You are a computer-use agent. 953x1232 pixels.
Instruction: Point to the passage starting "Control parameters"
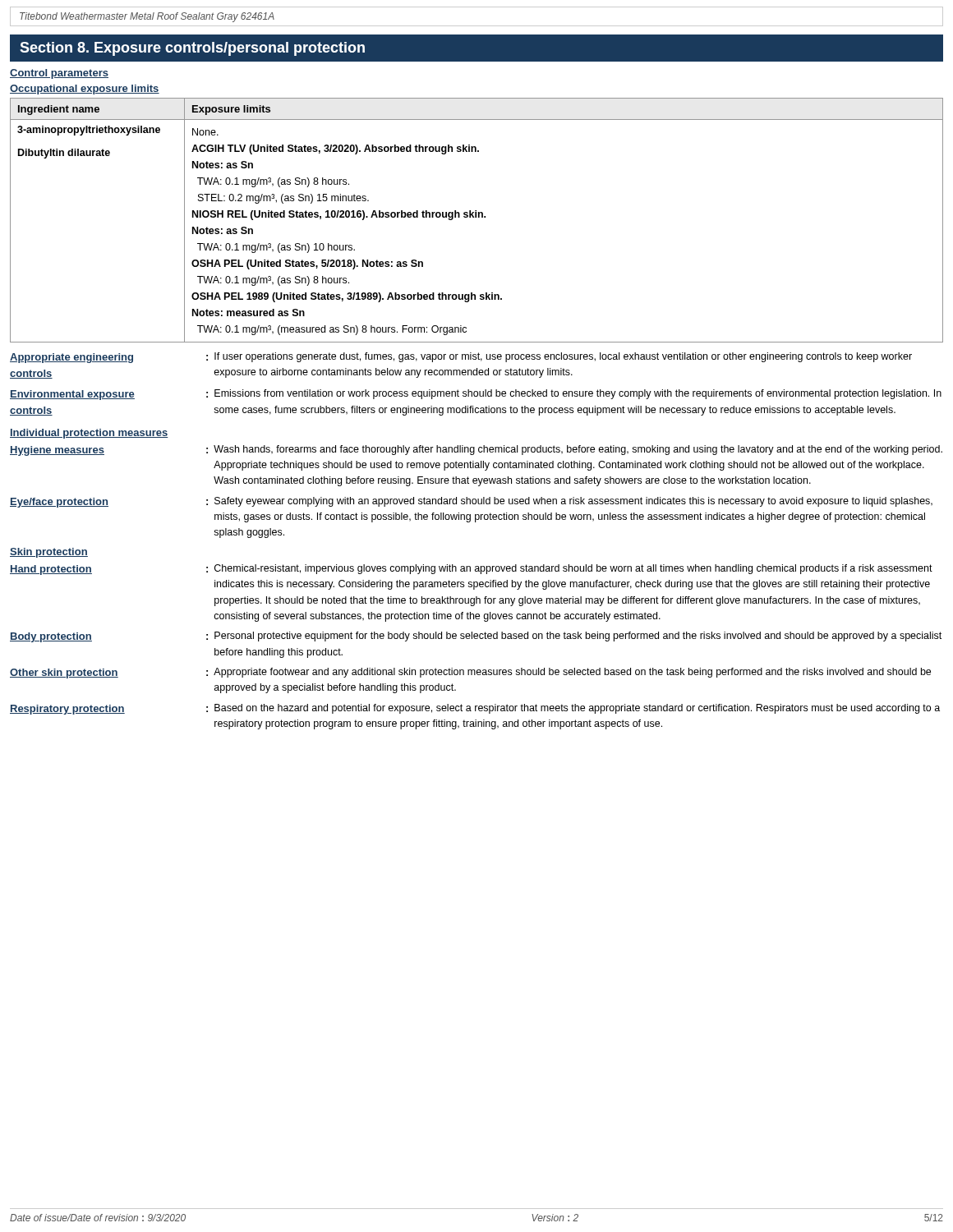59,73
